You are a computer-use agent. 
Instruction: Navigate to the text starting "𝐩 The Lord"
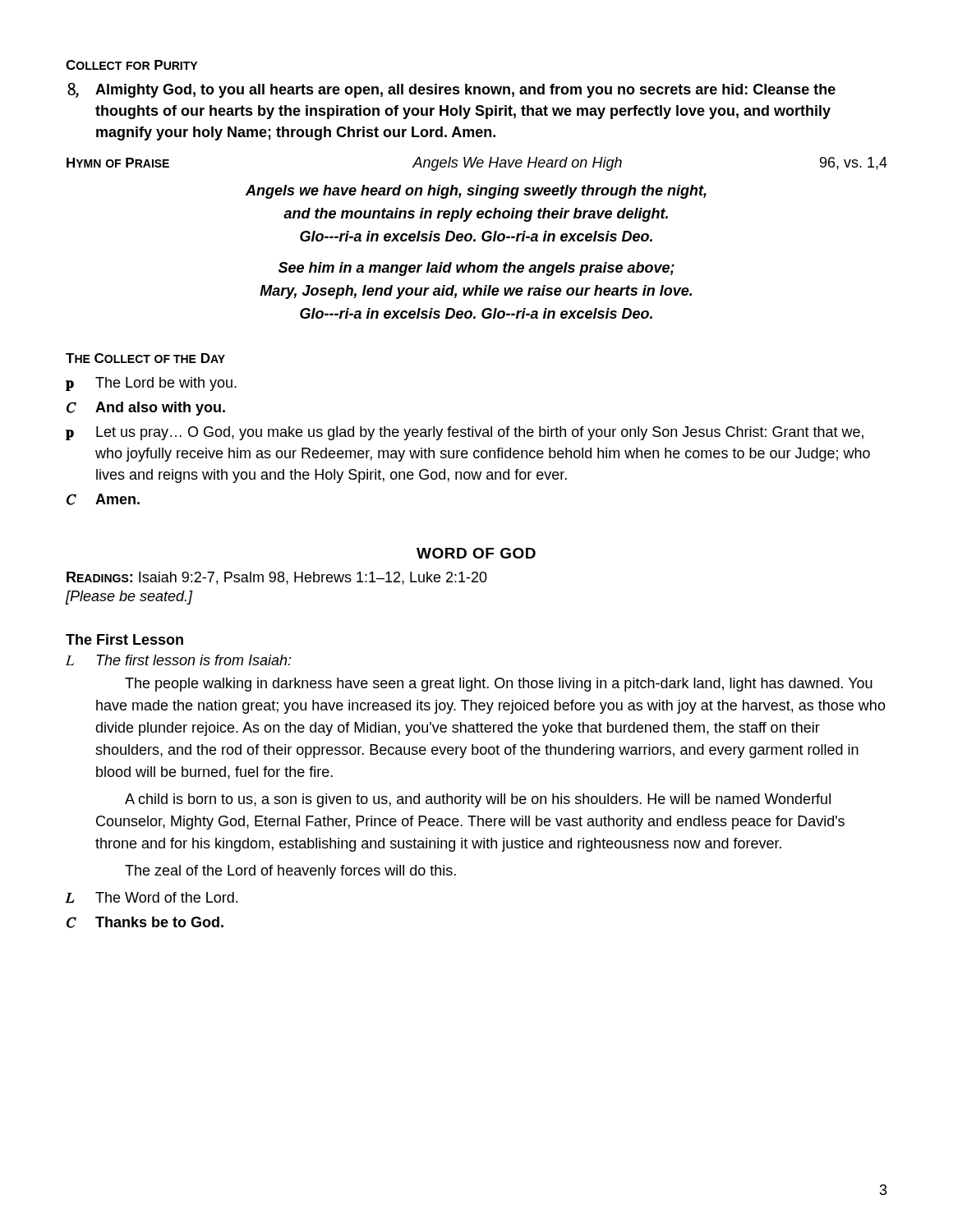(151, 384)
